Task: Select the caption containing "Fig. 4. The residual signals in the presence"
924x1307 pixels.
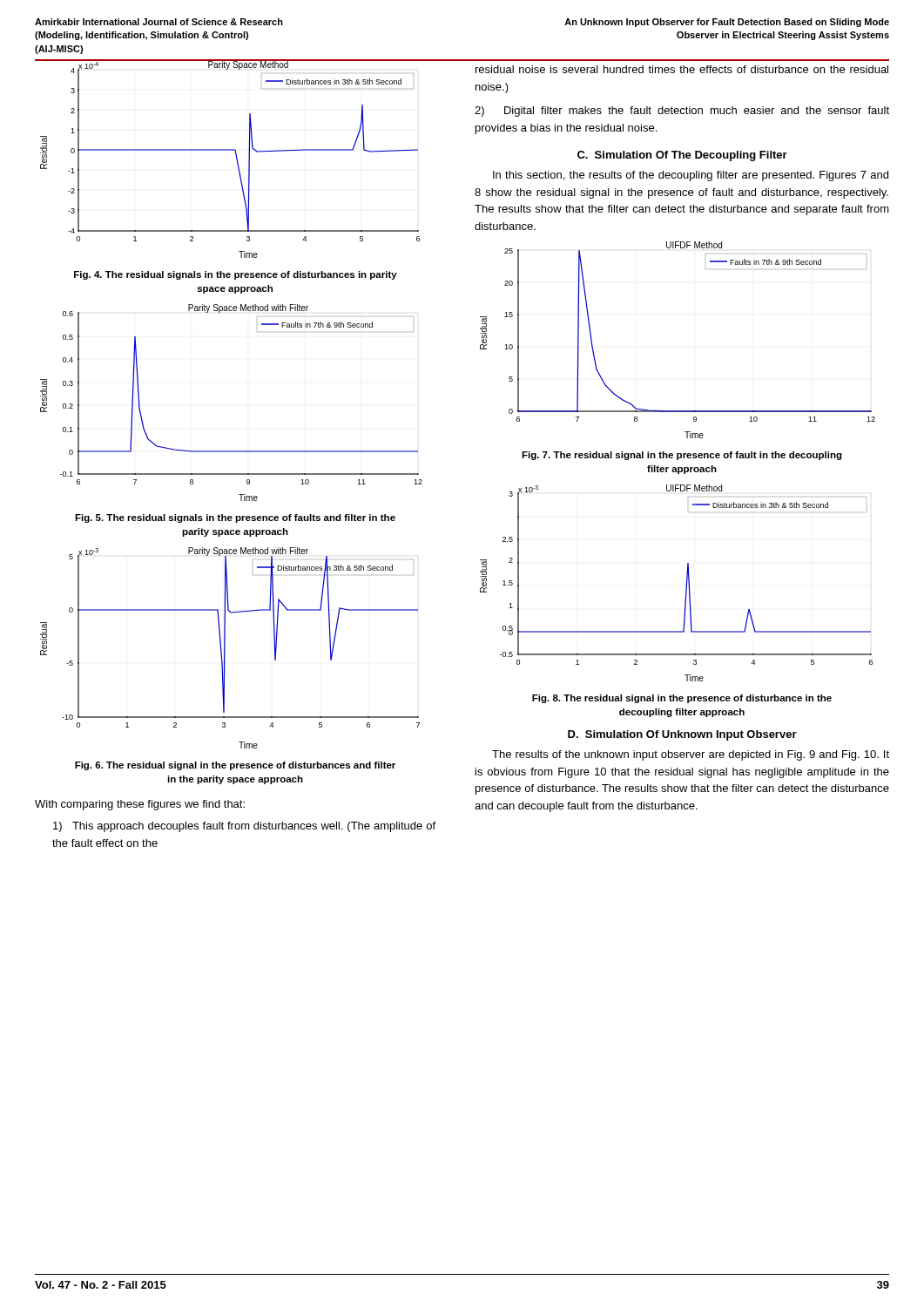Action: (x=235, y=281)
